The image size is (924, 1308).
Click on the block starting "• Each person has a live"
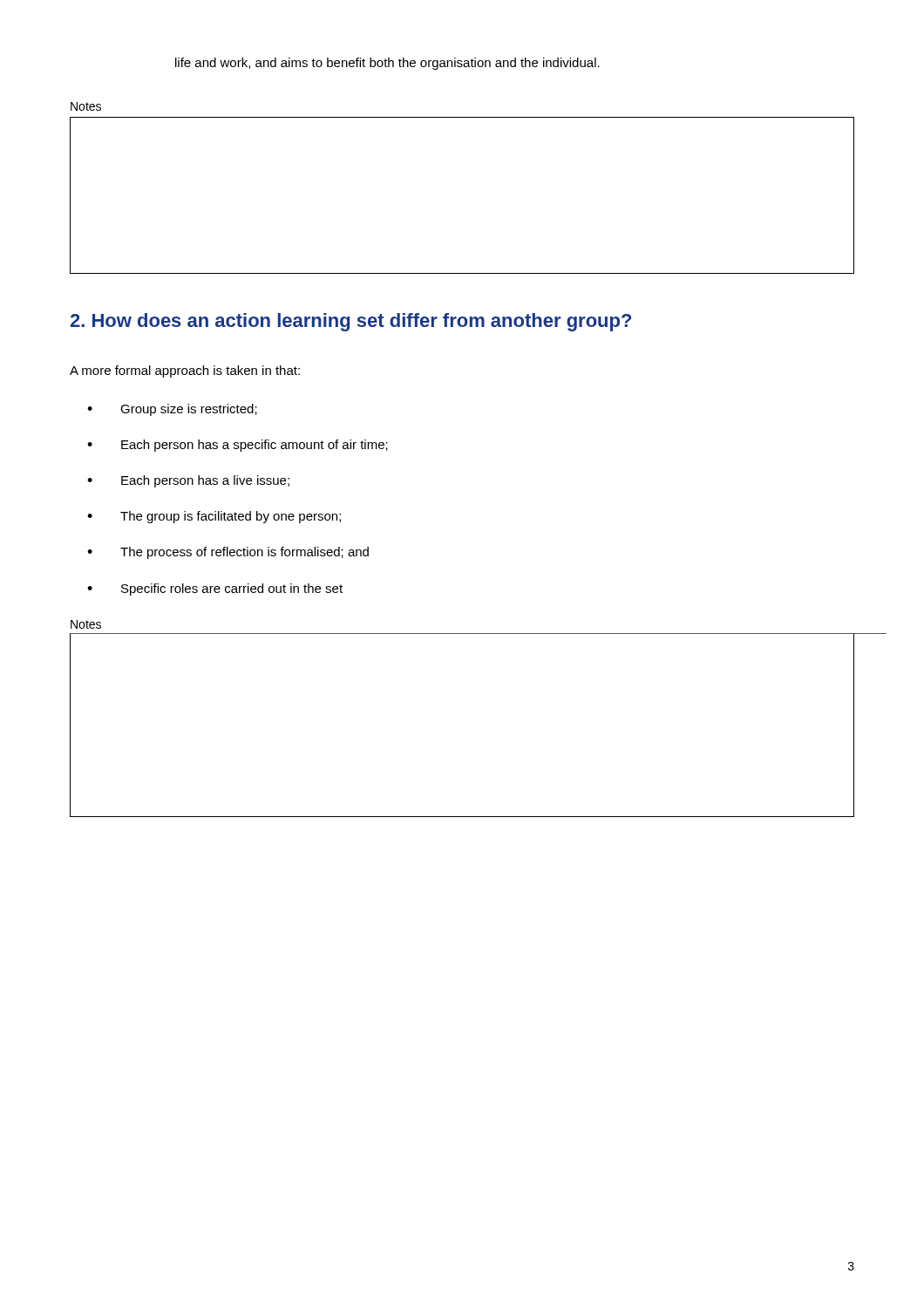pyautogui.click(x=188, y=481)
